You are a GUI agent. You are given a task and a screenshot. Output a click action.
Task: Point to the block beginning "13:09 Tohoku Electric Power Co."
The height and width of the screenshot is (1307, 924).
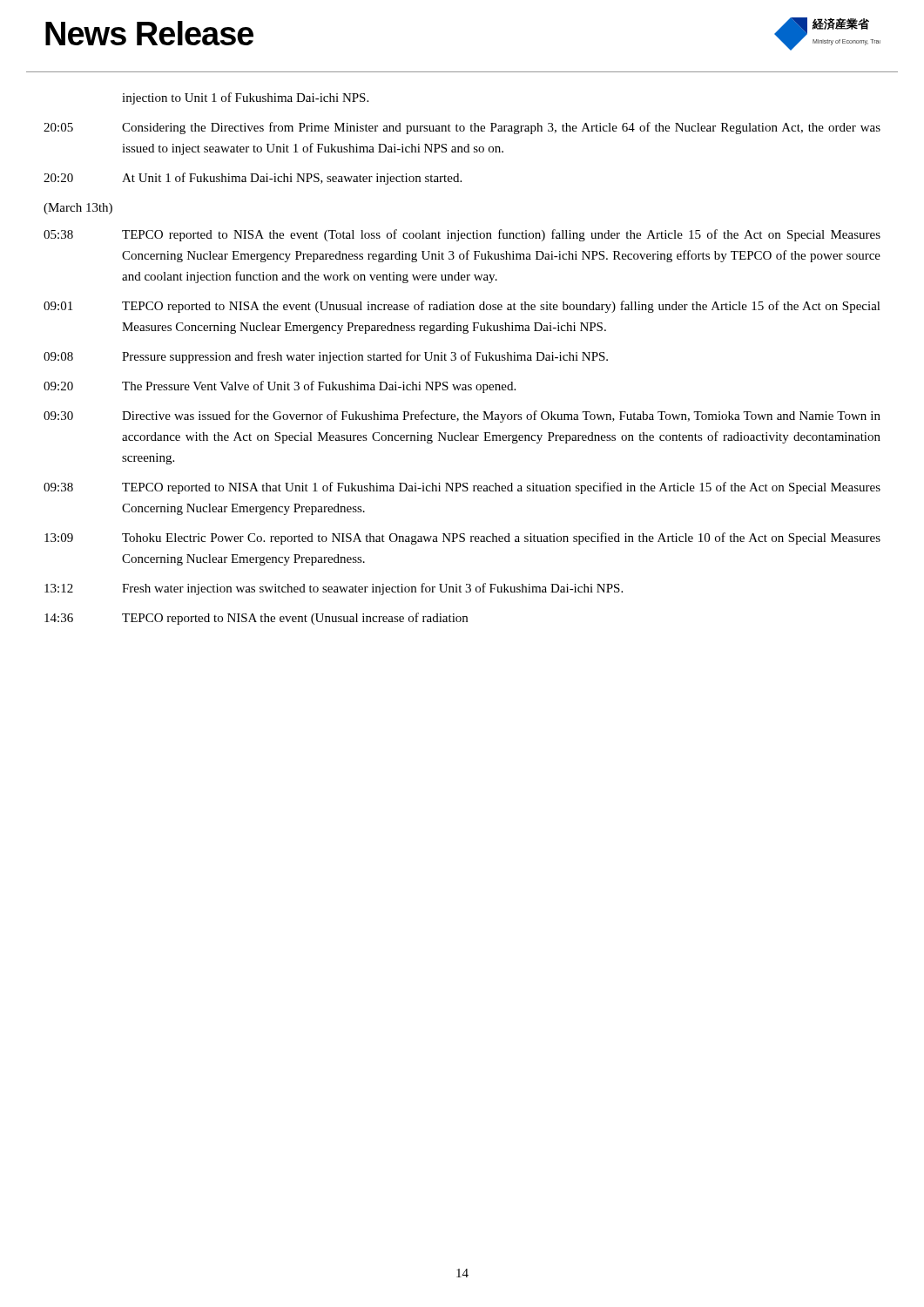462,548
